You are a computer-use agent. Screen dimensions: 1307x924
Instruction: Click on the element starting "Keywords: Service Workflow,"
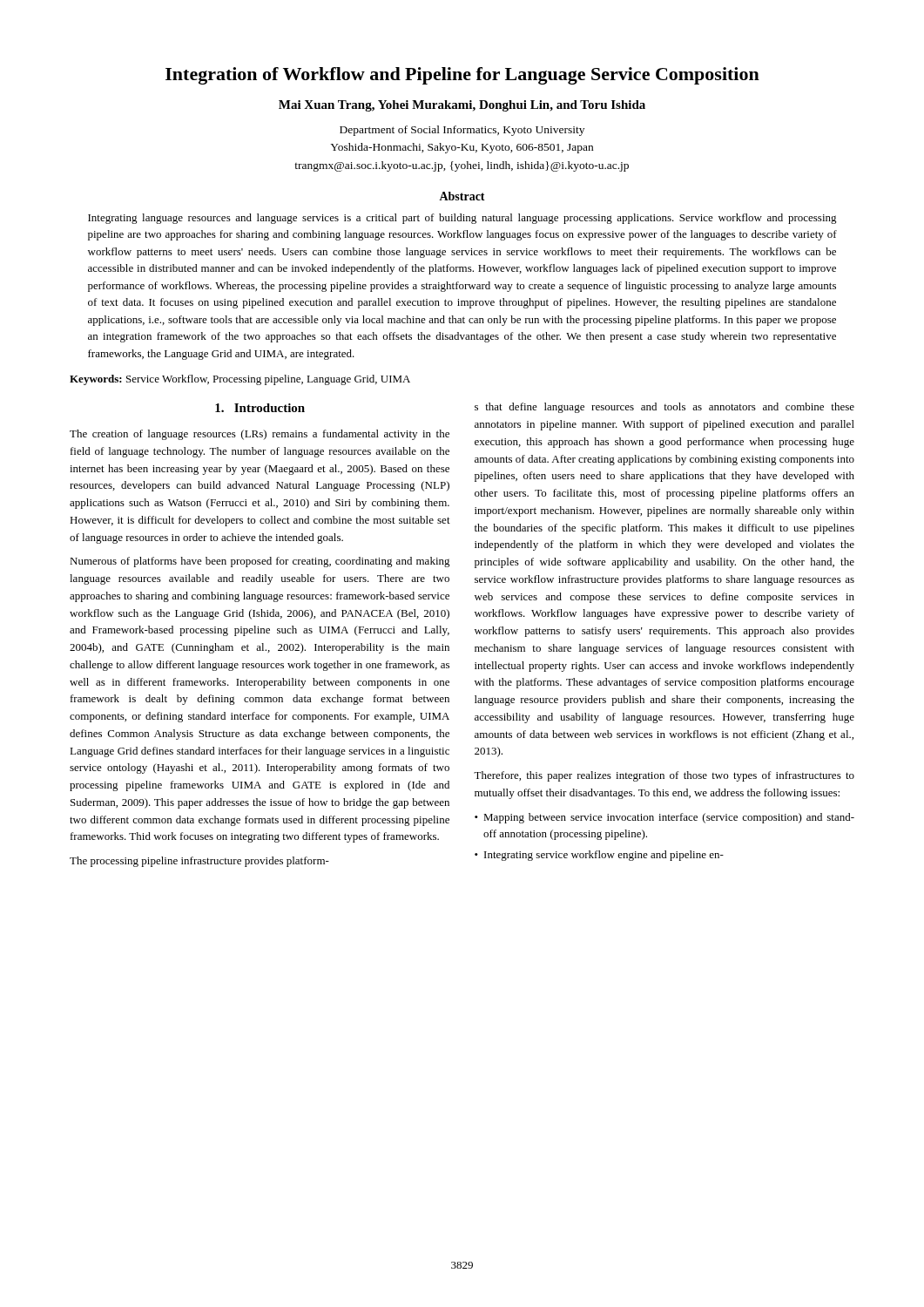pyautogui.click(x=240, y=379)
